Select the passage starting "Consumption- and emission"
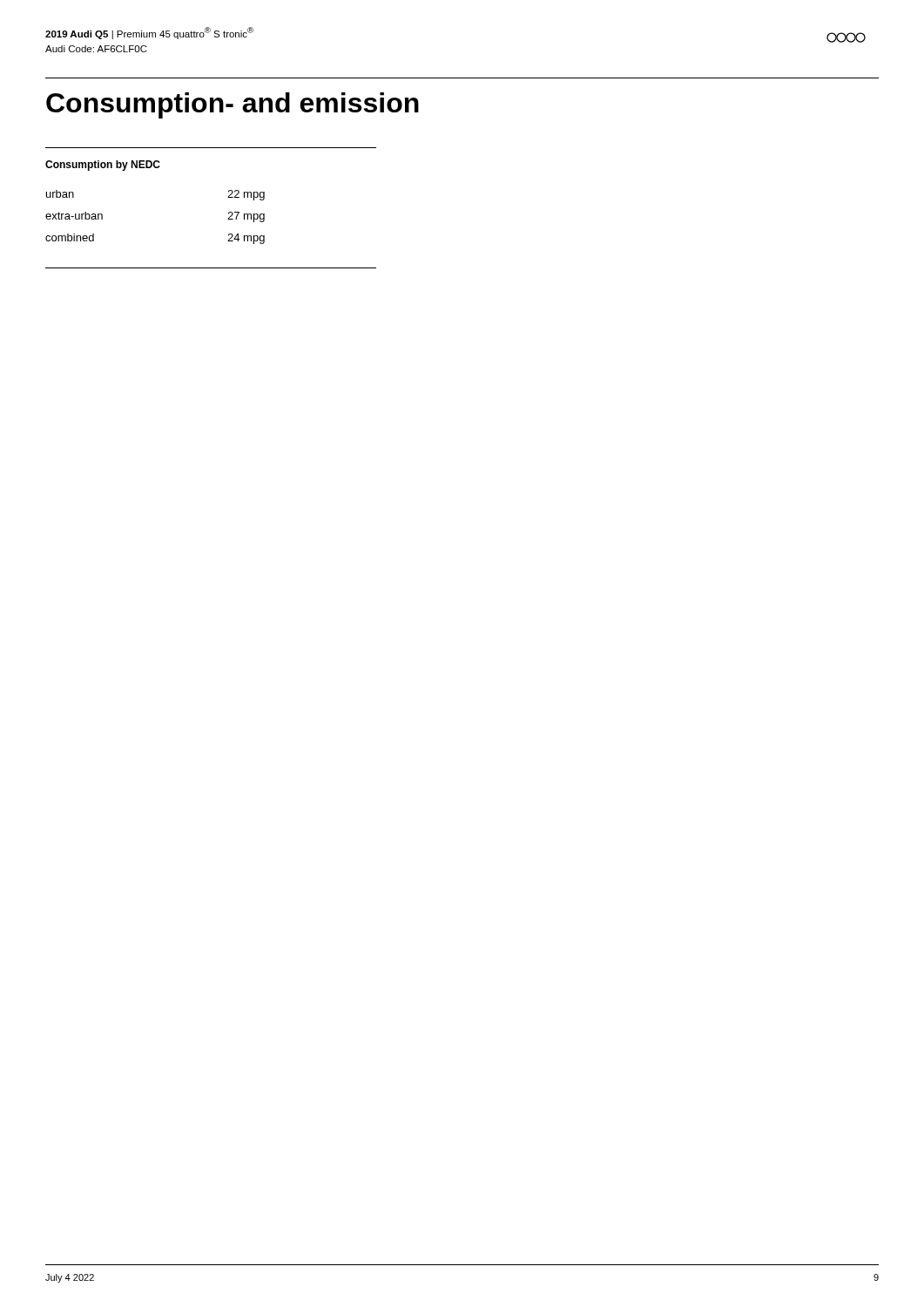The width and height of the screenshot is (924, 1307). pos(233,103)
